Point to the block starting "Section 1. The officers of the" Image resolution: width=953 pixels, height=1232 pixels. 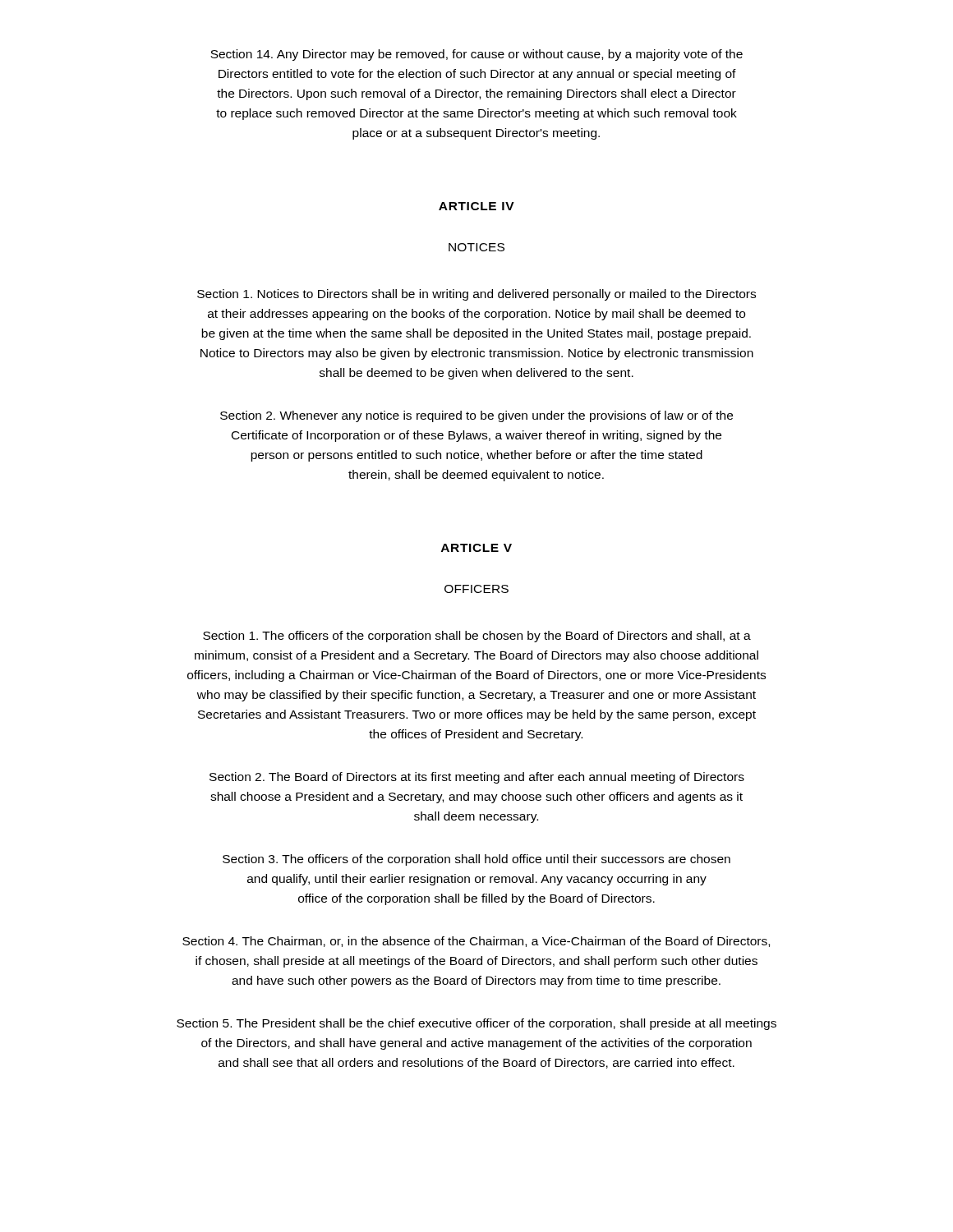[476, 685]
